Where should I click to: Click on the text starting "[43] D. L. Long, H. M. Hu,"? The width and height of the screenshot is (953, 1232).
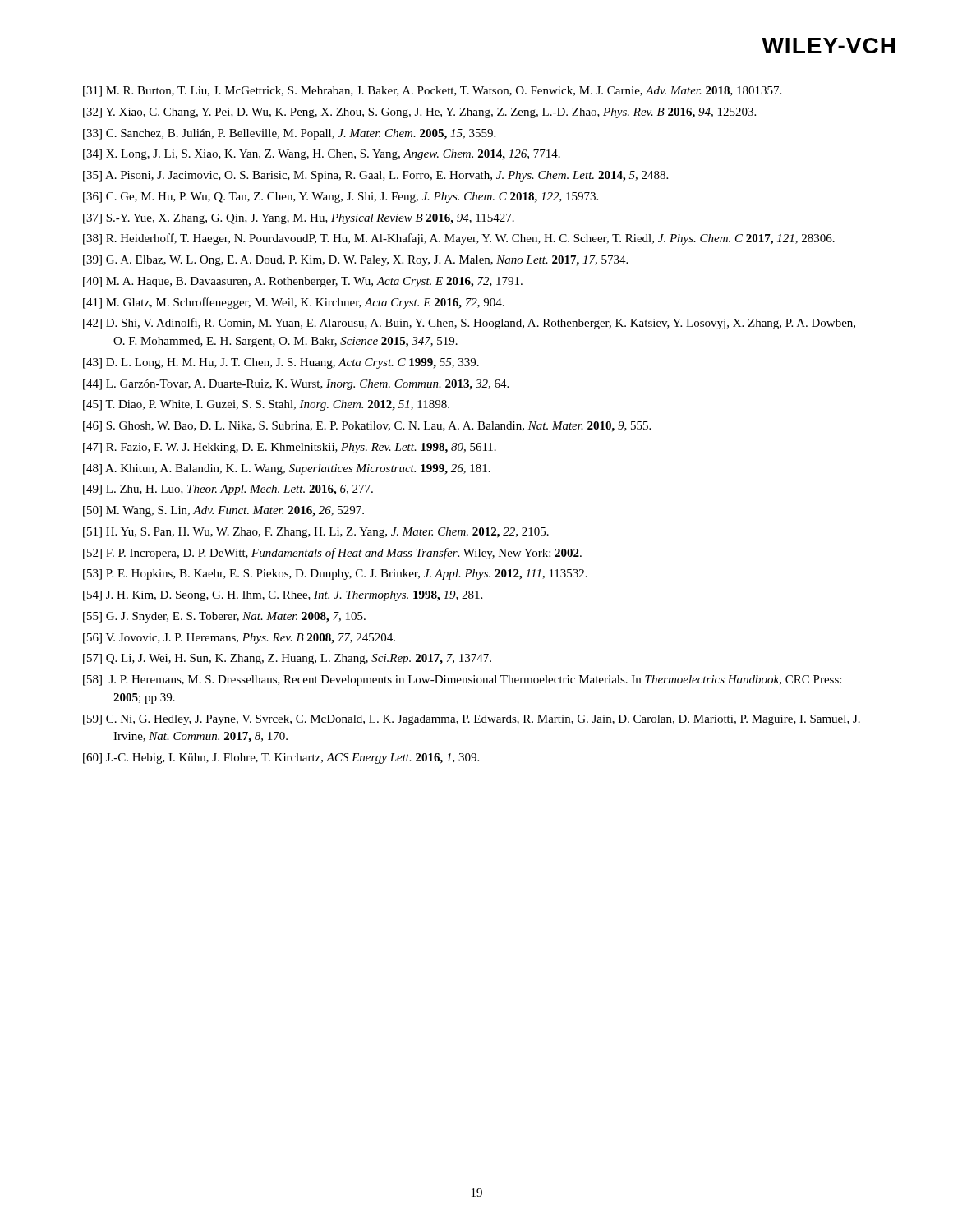[281, 362]
